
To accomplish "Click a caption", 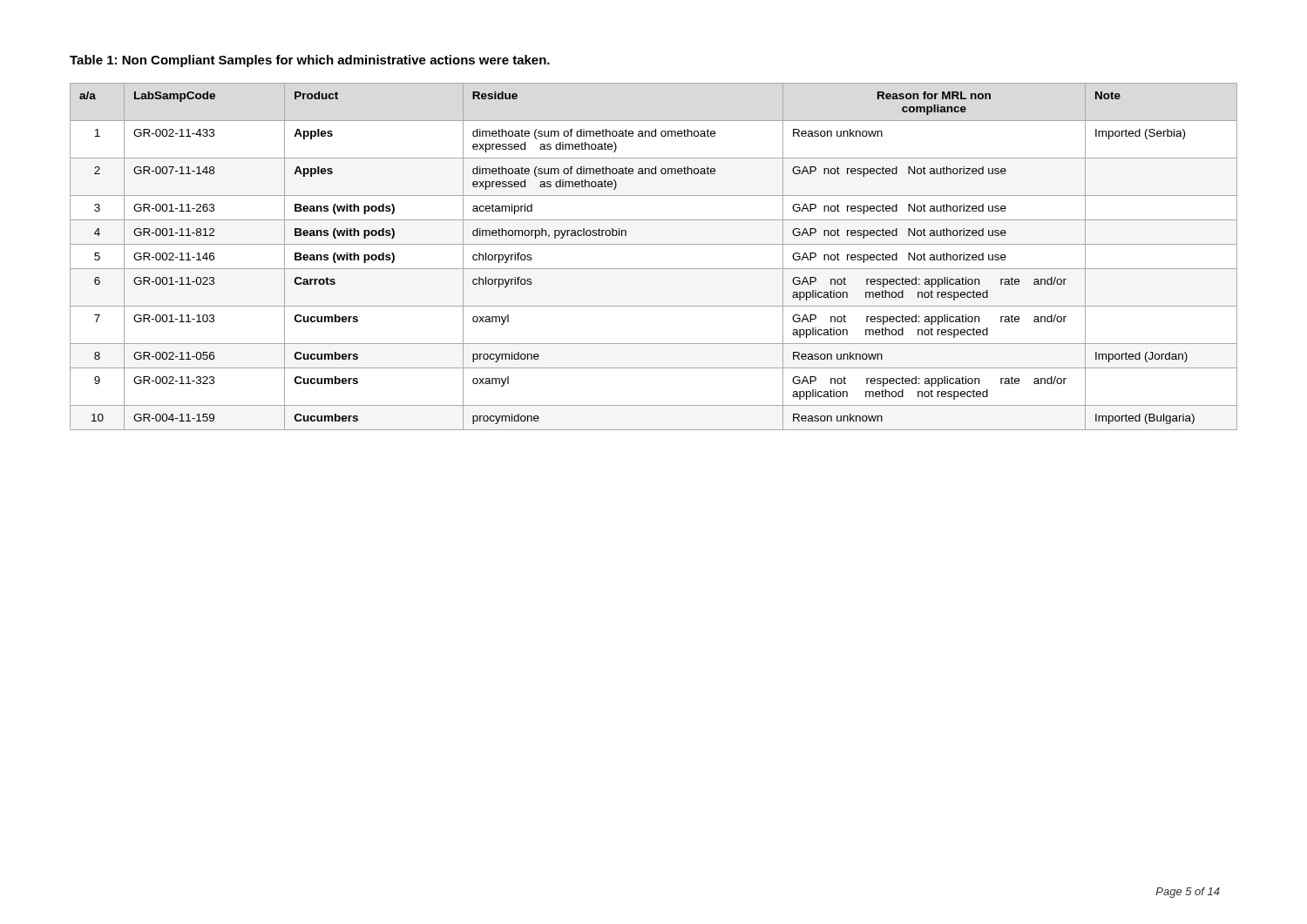I will click(310, 60).
